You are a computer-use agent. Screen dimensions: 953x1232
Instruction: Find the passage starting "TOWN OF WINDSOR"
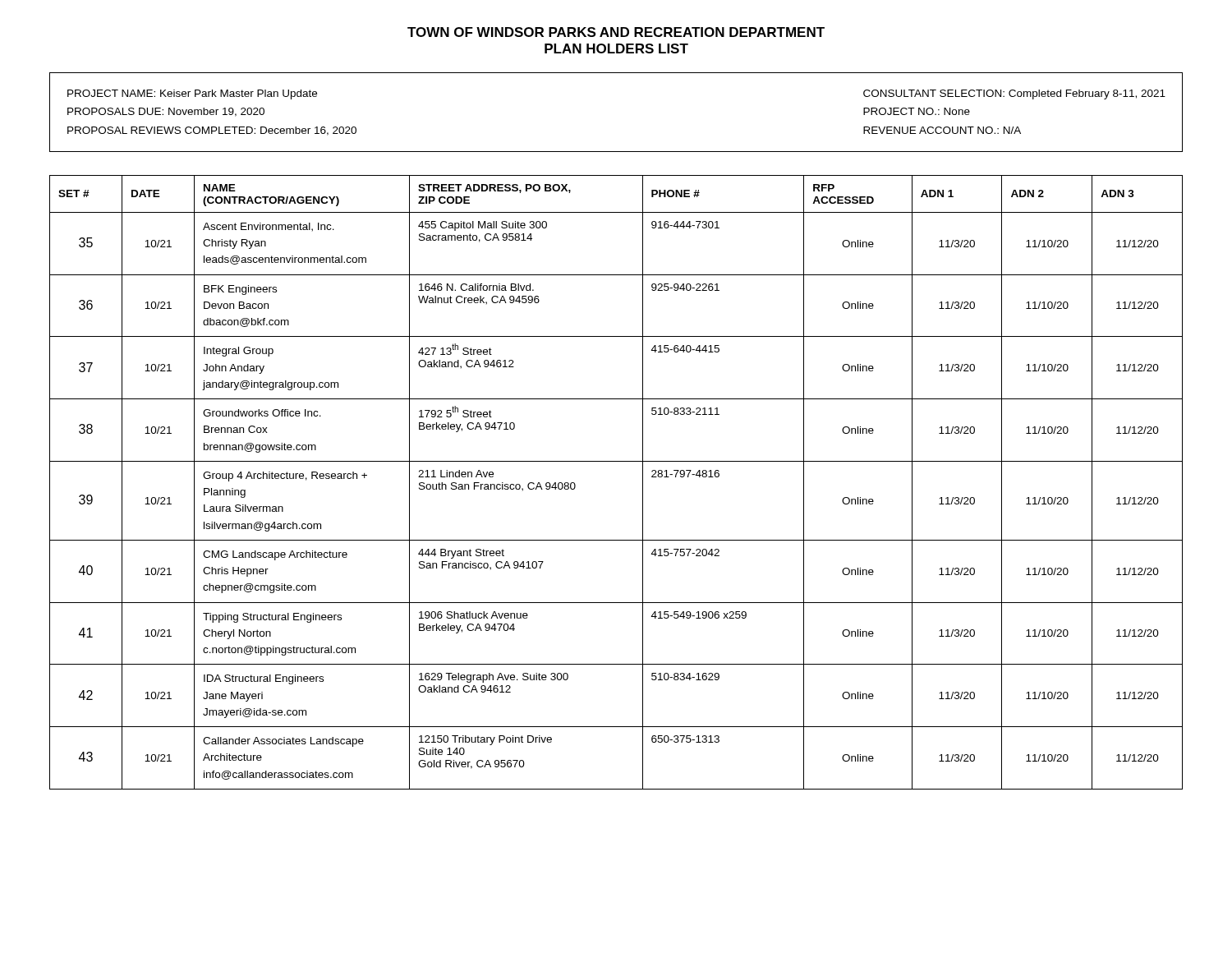[x=616, y=41]
